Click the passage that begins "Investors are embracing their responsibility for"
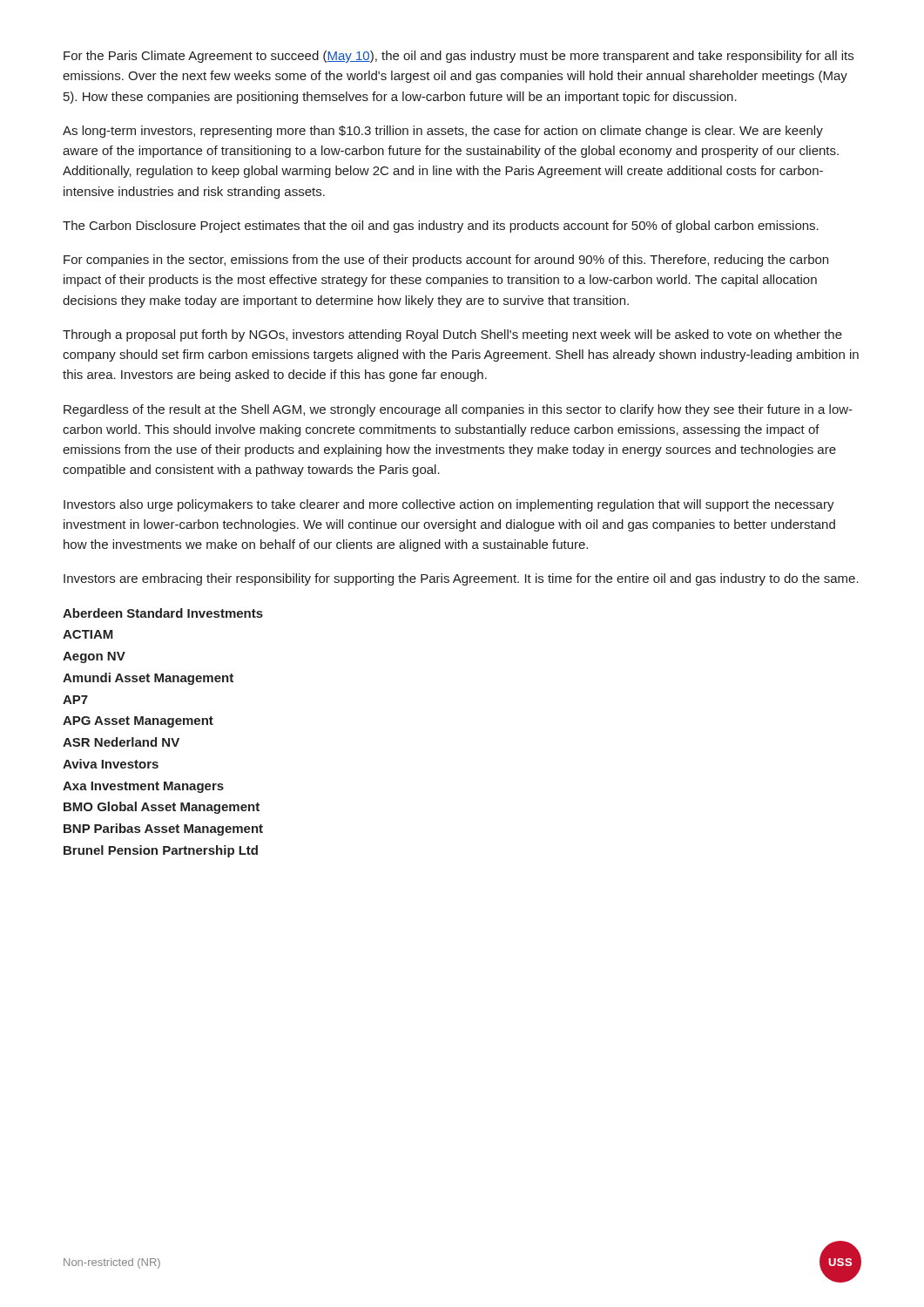The height and width of the screenshot is (1307, 924). pyautogui.click(x=461, y=578)
